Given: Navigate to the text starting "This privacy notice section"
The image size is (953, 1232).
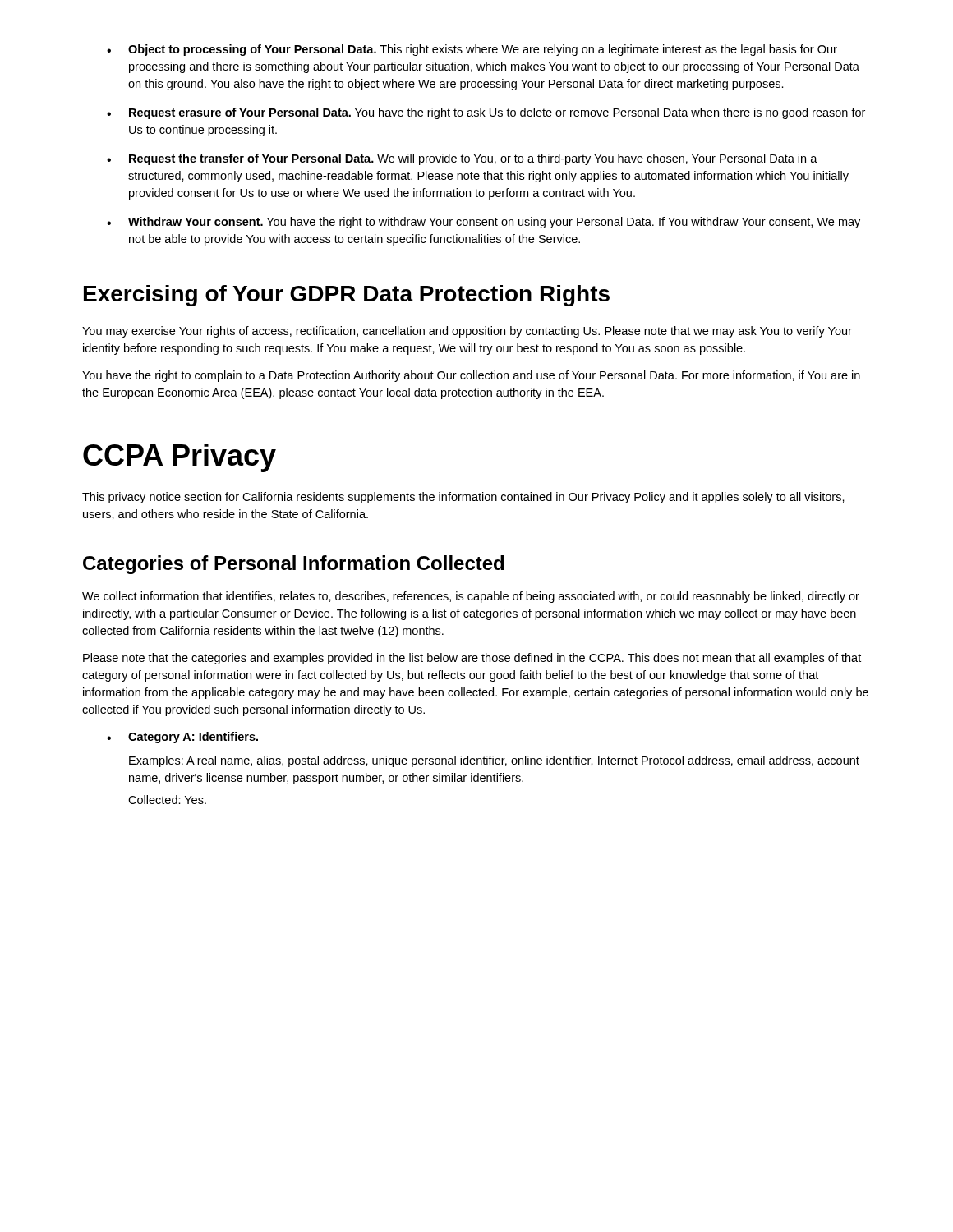Looking at the screenshot, I should tap(464, 506).
